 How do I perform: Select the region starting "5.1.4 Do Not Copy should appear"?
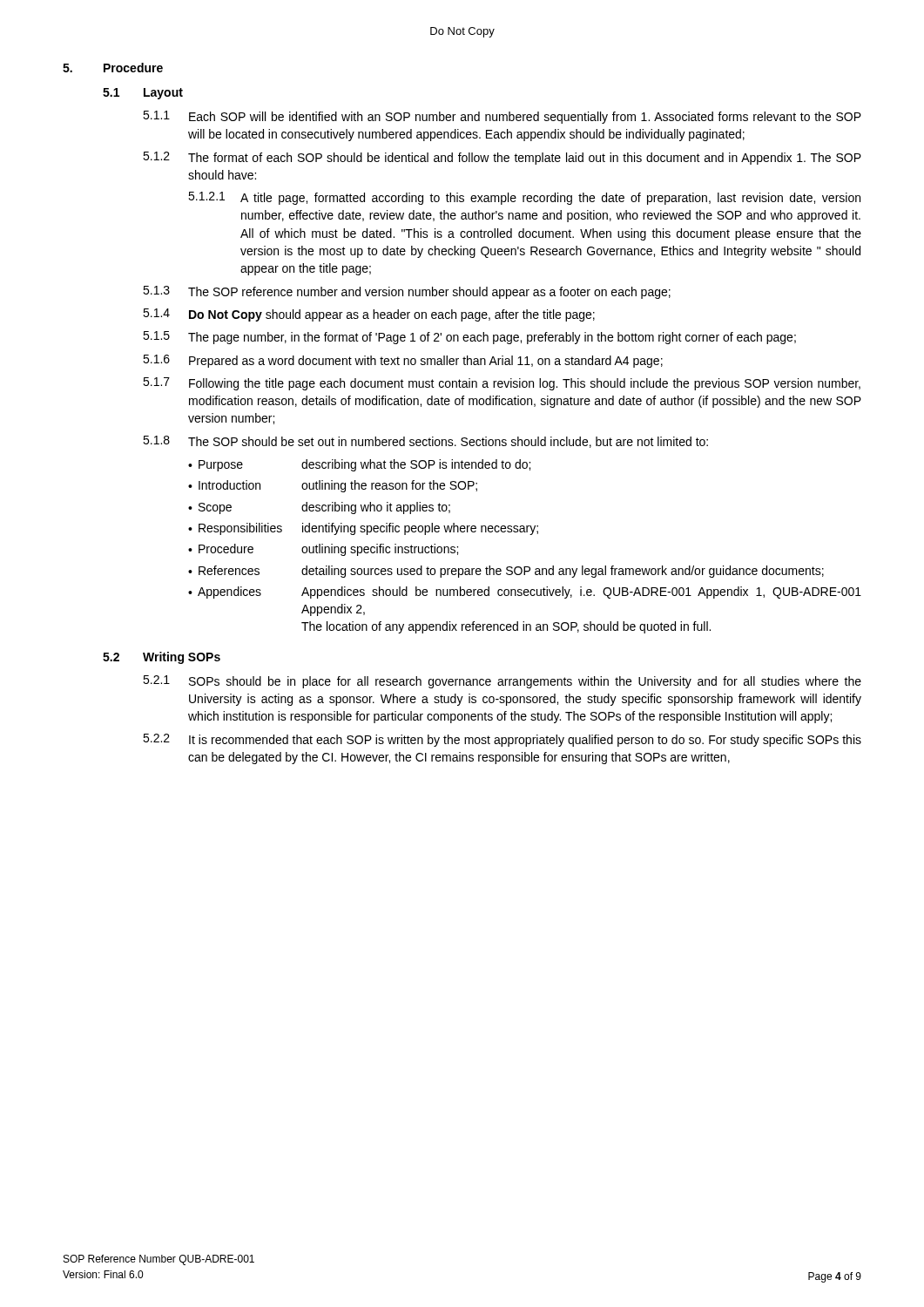tap(502, 315)
